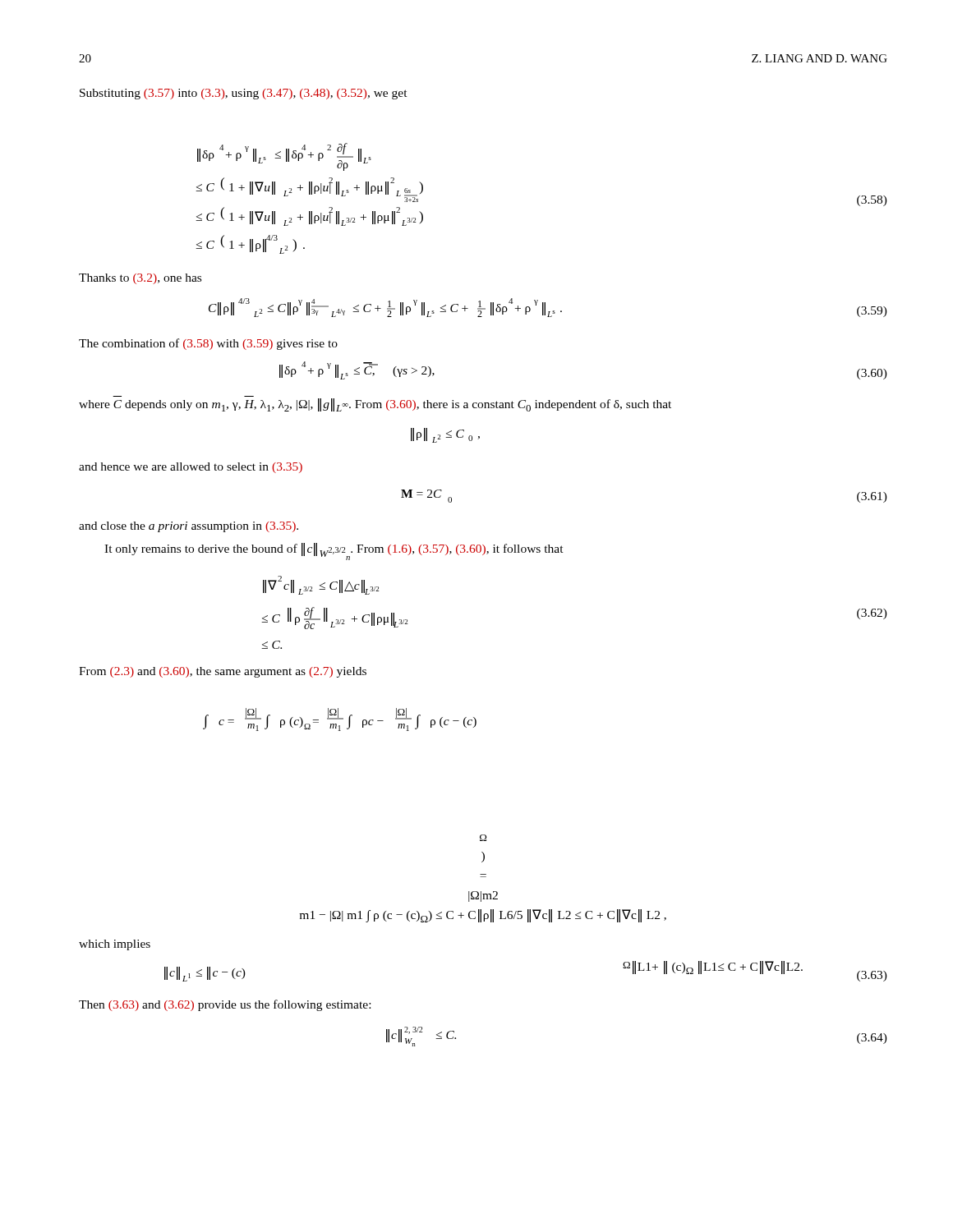Click on the text block that reads "and hence we are allowed to select"
This screenshot has width=953, height=1232.
[191, 466]
